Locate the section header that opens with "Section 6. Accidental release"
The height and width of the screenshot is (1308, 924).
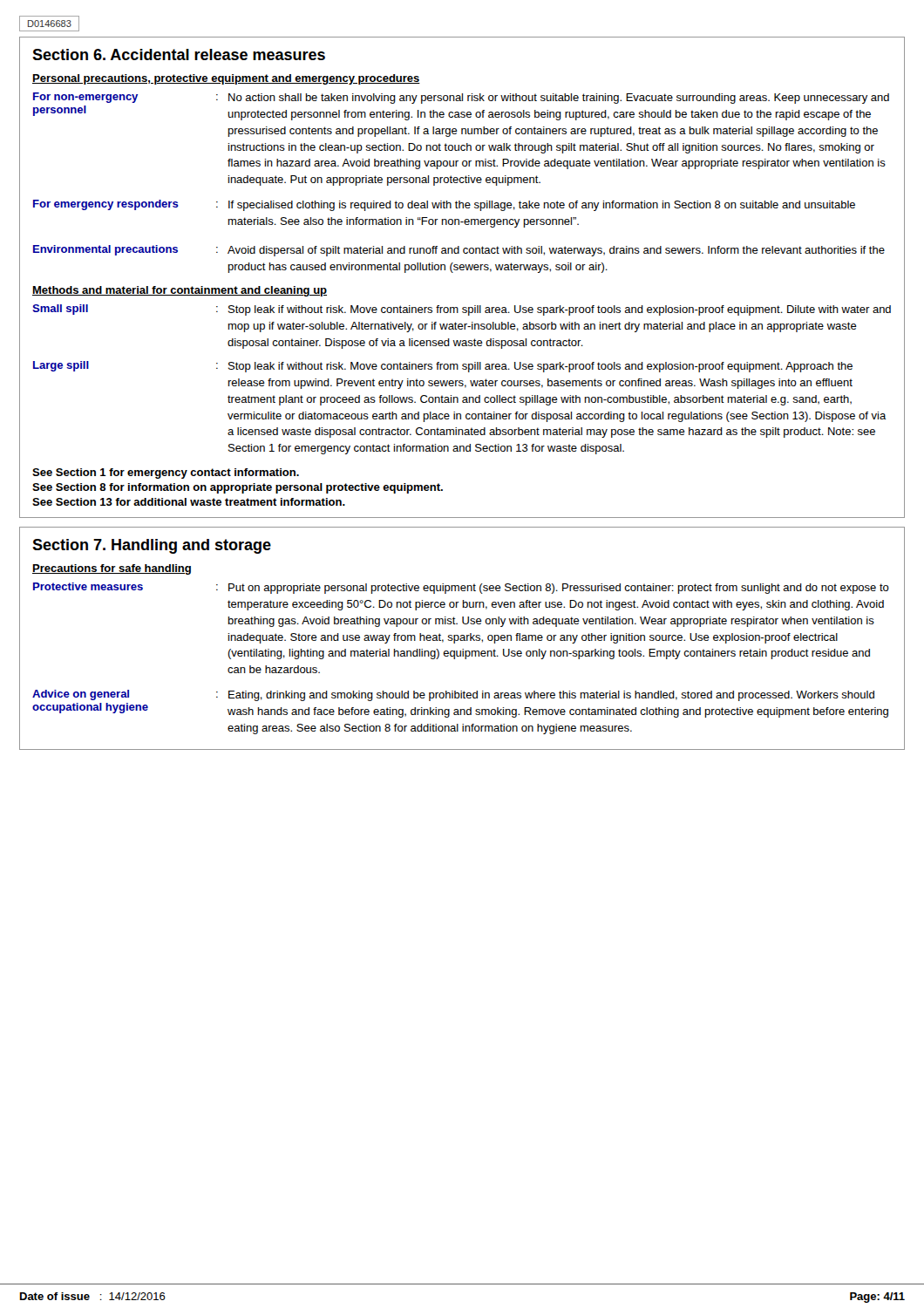click(x=462, y=277)
